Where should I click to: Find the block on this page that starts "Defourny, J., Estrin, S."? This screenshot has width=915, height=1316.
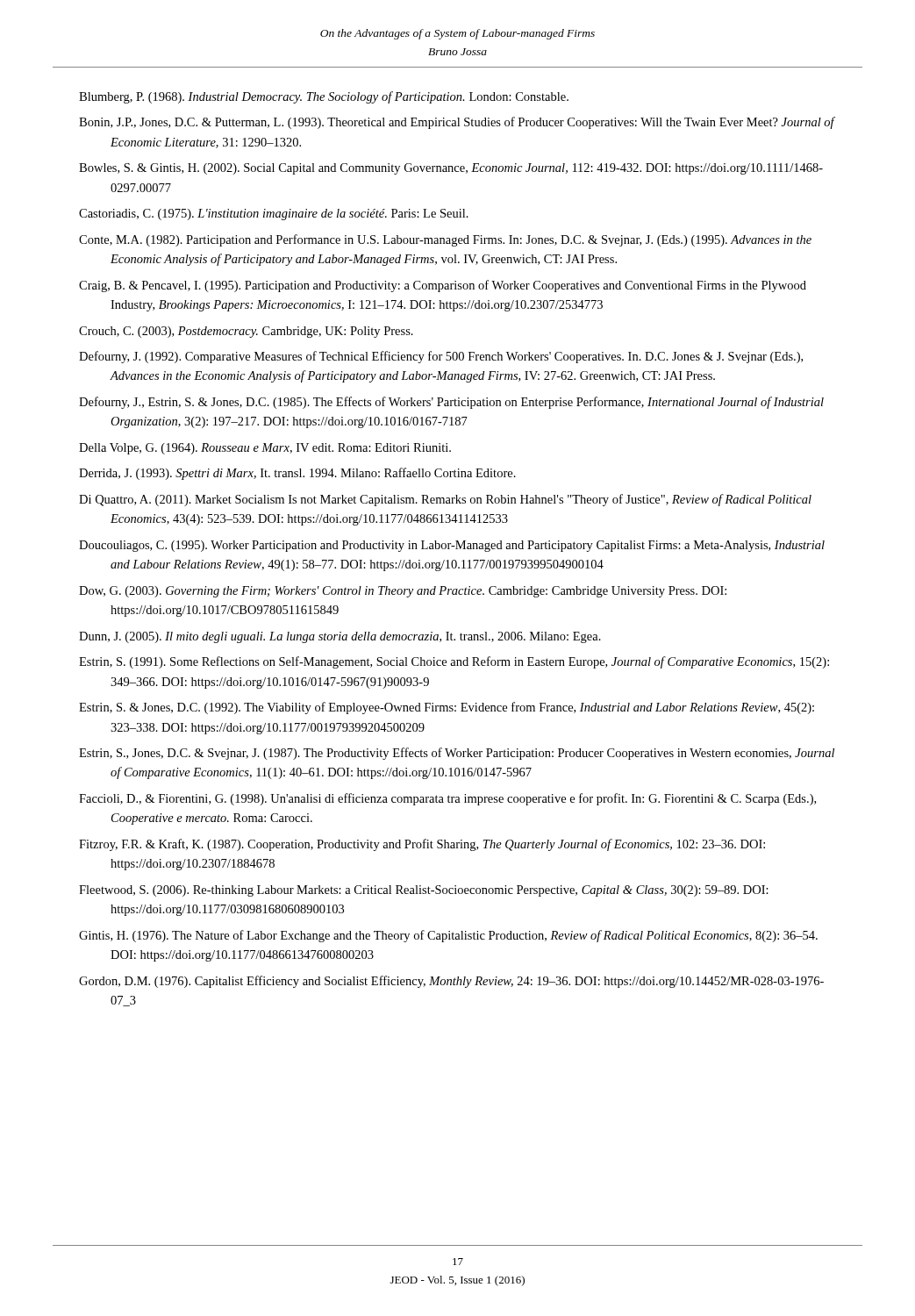tap(451, 412)
